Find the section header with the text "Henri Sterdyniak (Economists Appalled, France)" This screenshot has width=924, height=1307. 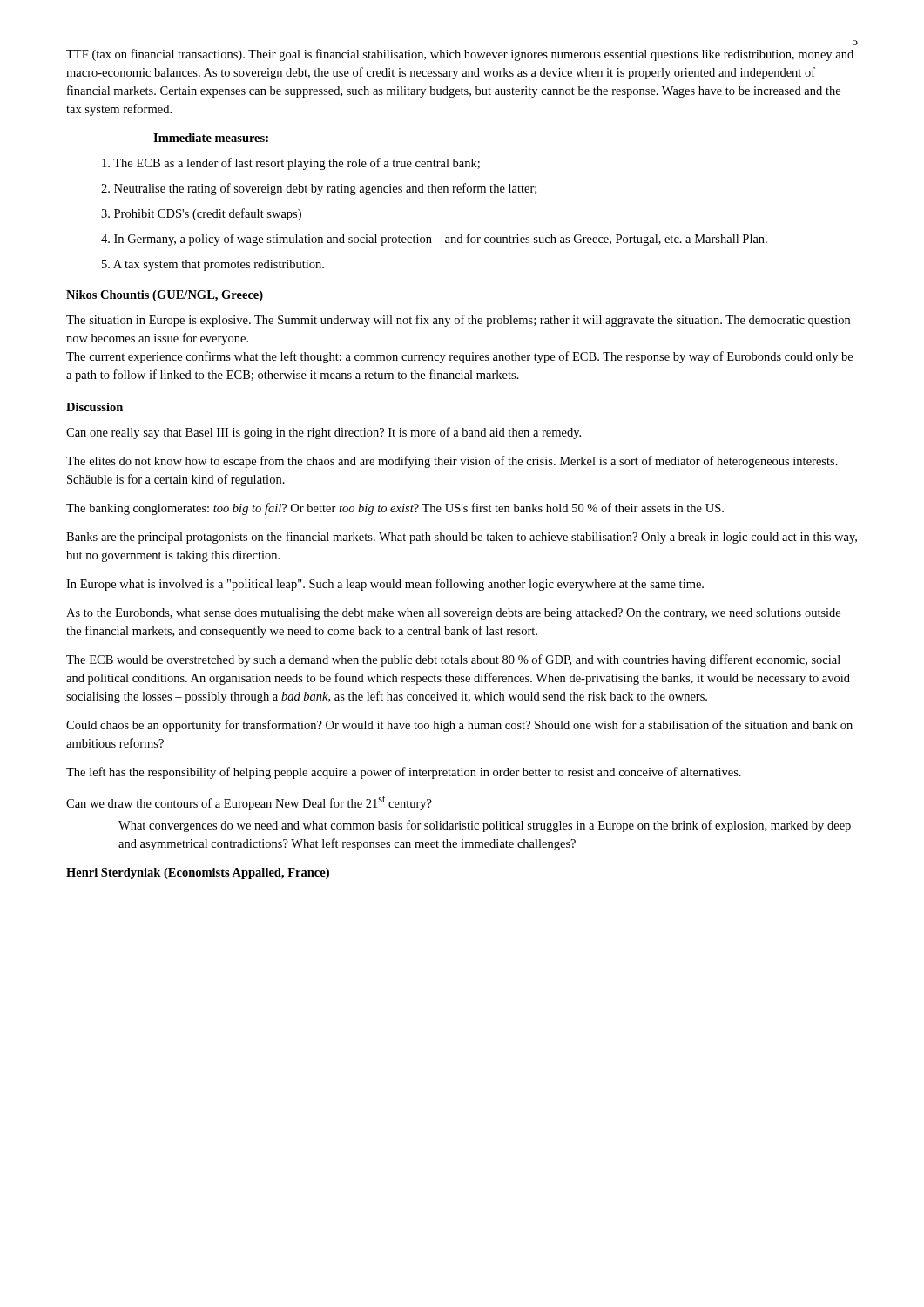198,872
